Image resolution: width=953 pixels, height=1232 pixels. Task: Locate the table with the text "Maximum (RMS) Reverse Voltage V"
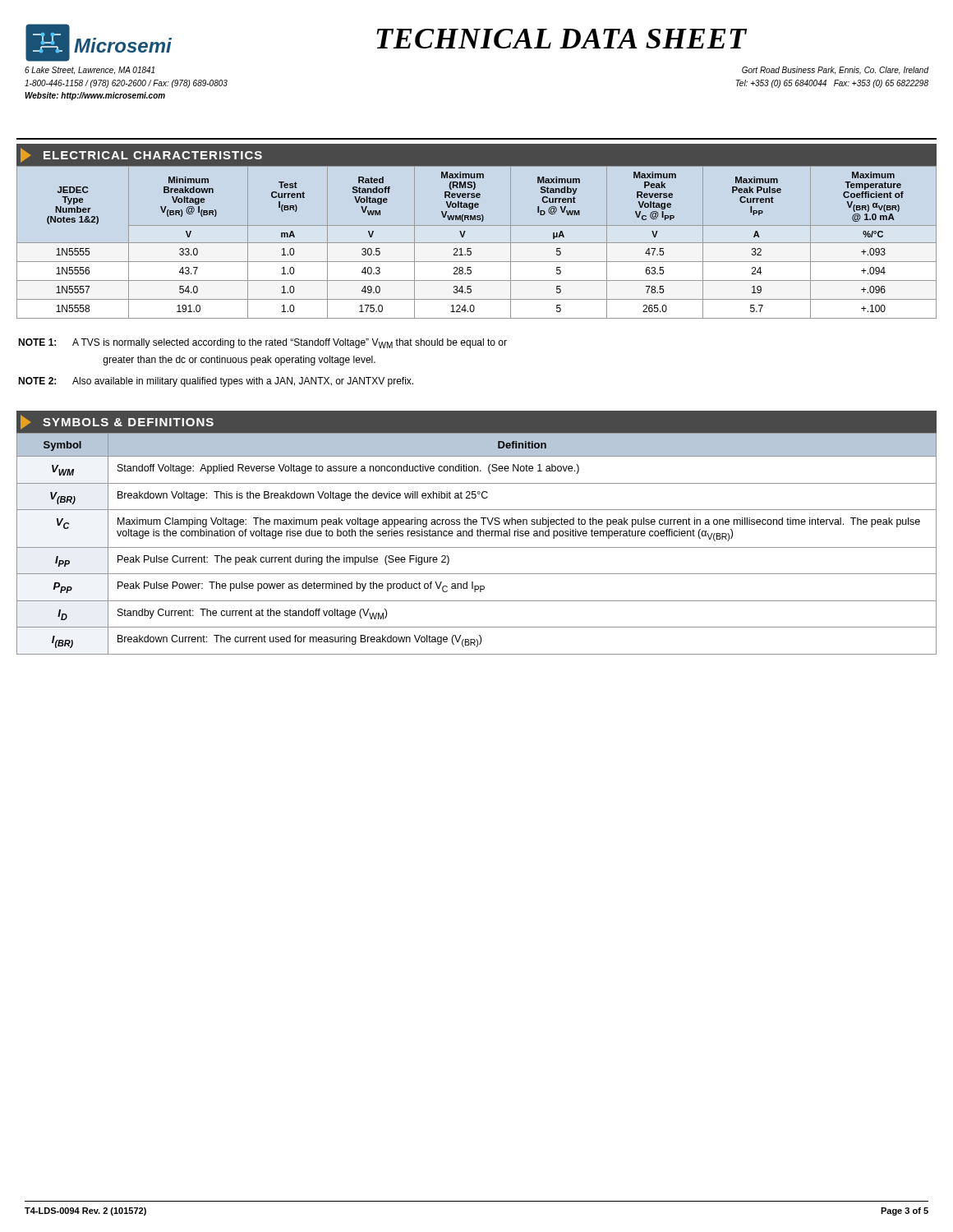[476, 242]
